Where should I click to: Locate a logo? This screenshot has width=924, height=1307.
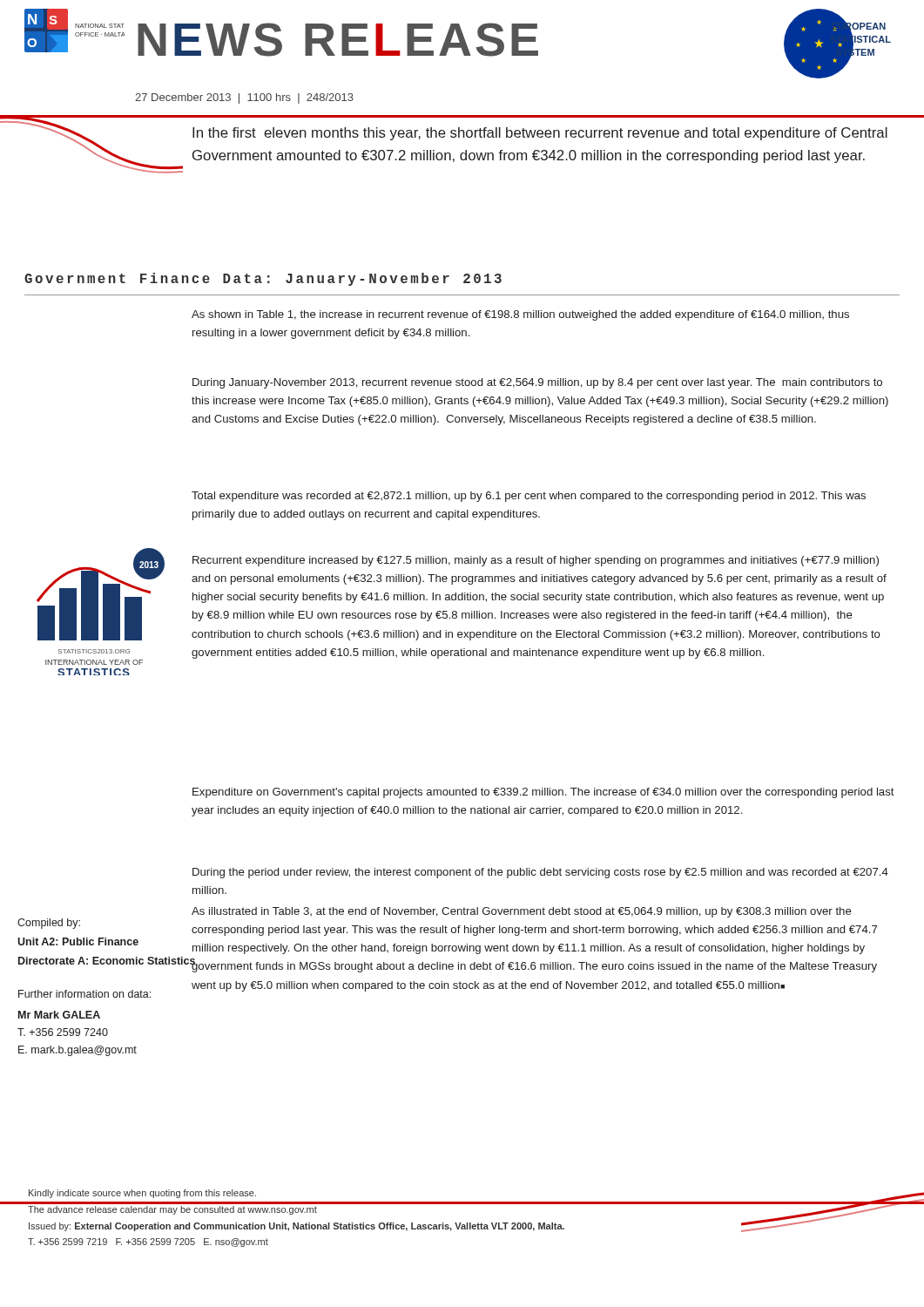(94, 607)
